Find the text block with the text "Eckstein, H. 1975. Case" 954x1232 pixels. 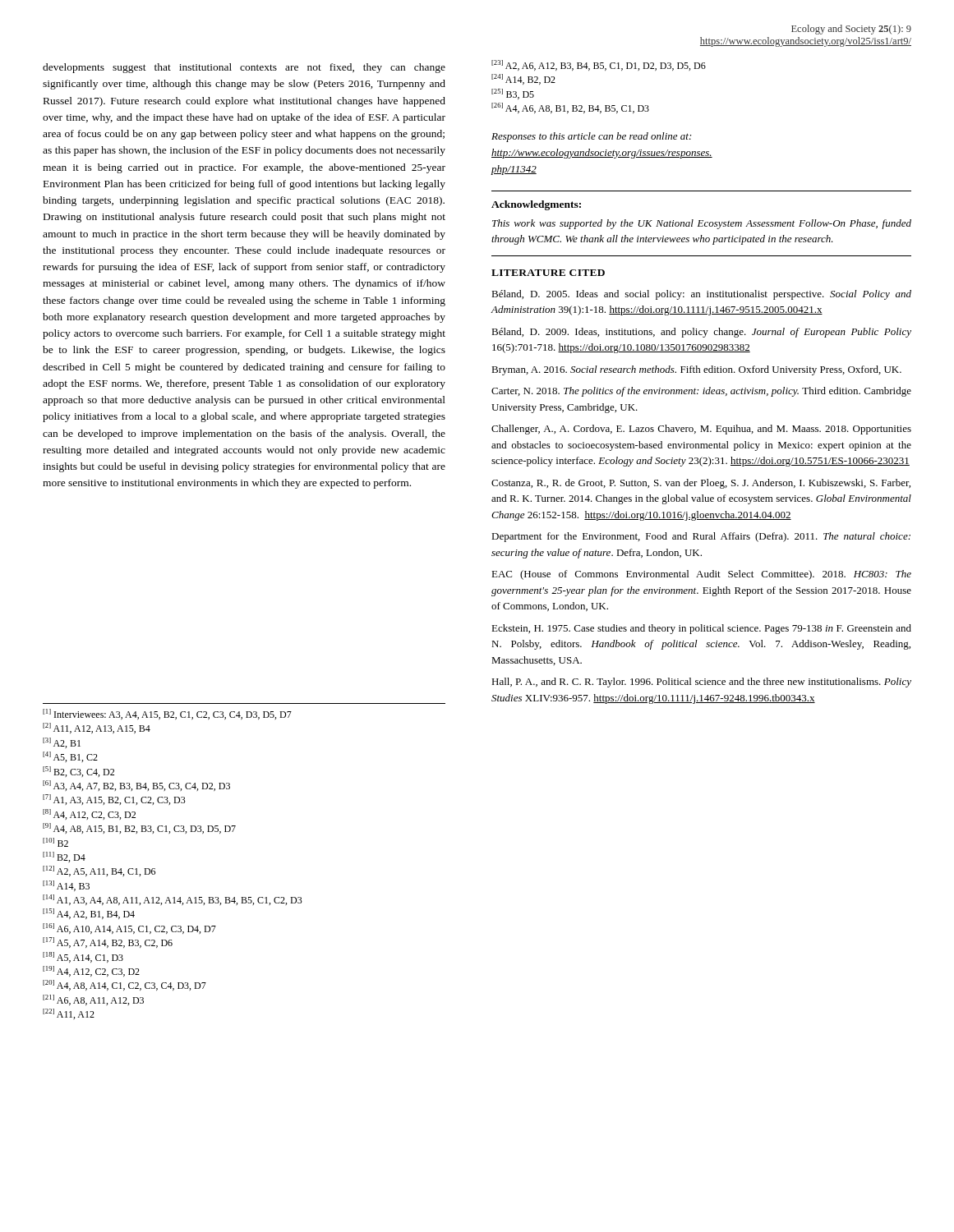pos(701,644)
